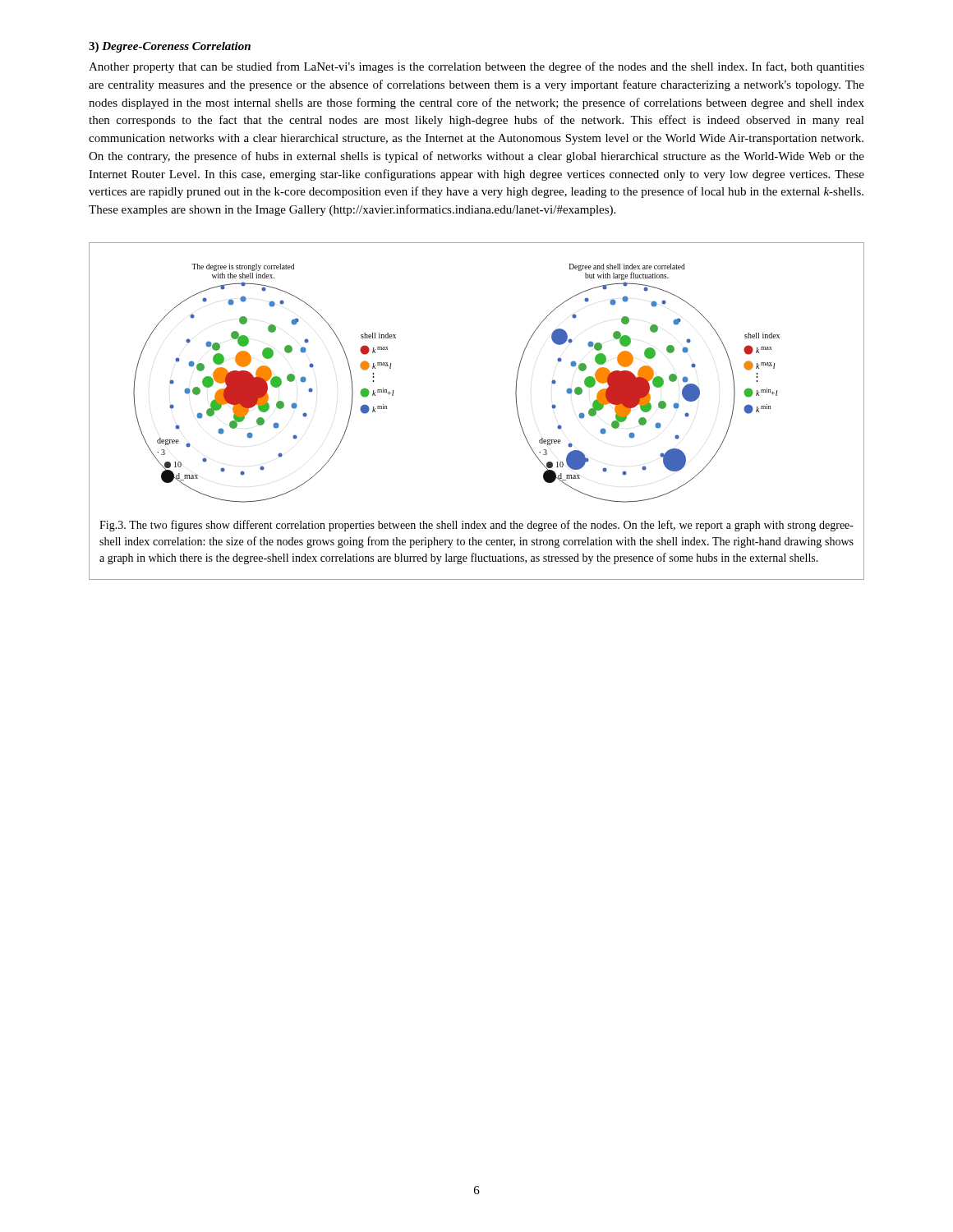Screen dimensions: 1232x953
Task: Select the caption that reads "Fig.3. The two figures show different"
Action: (476, 542)
